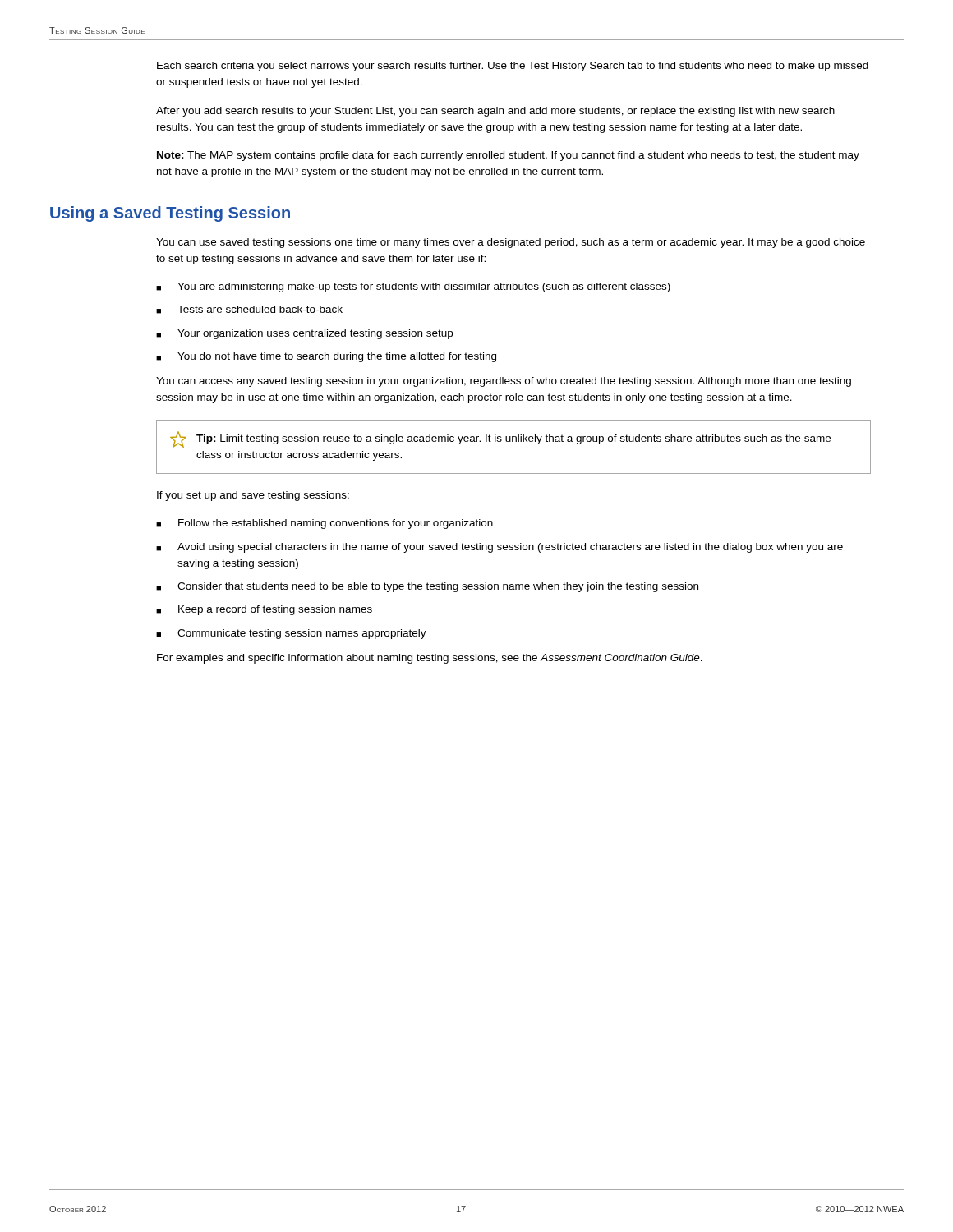
Task: Select the section header containing "Using a Saved Testing Session"
Action: (x=170, y=212)
